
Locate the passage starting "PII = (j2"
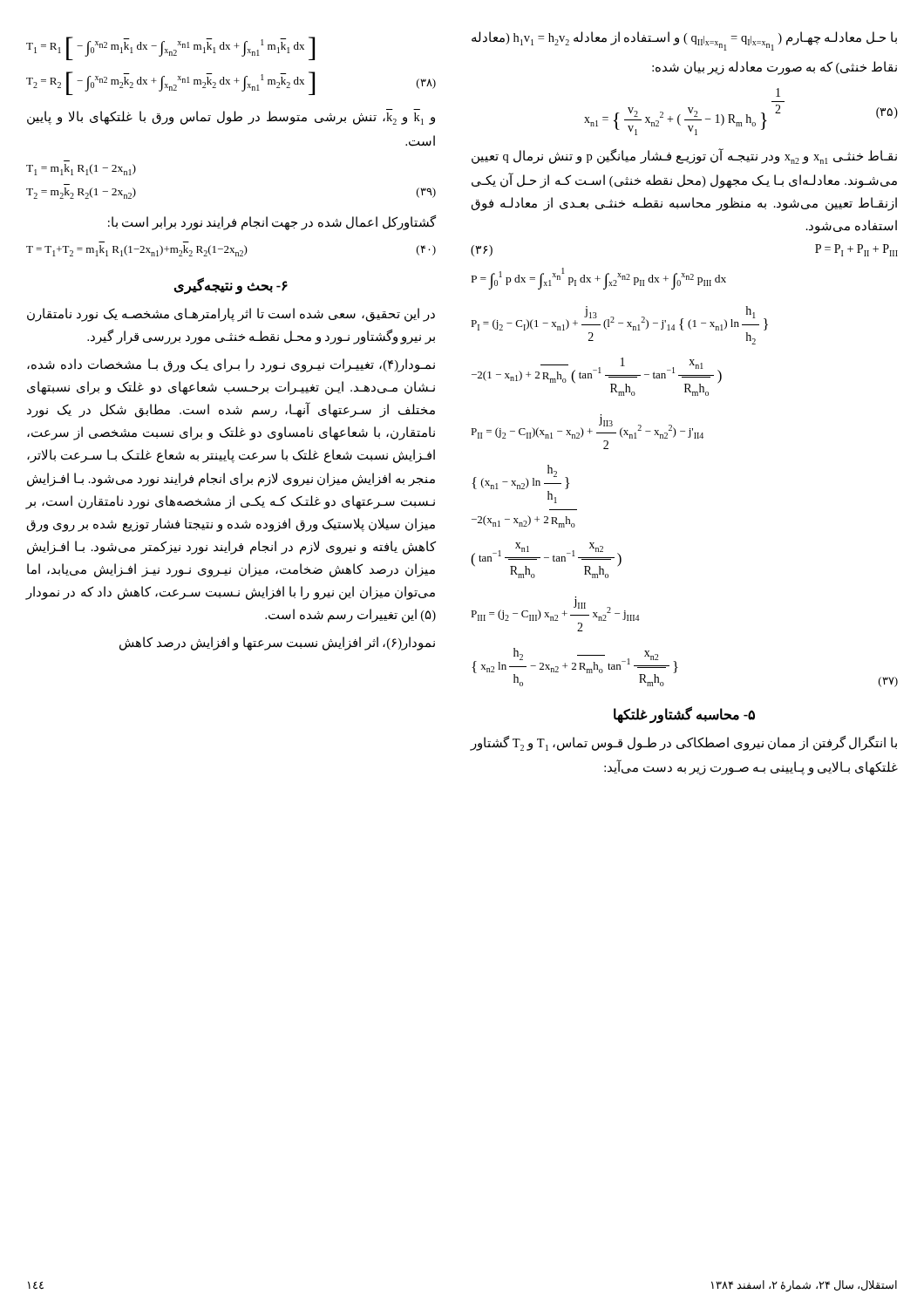click(x=587, y=426)
